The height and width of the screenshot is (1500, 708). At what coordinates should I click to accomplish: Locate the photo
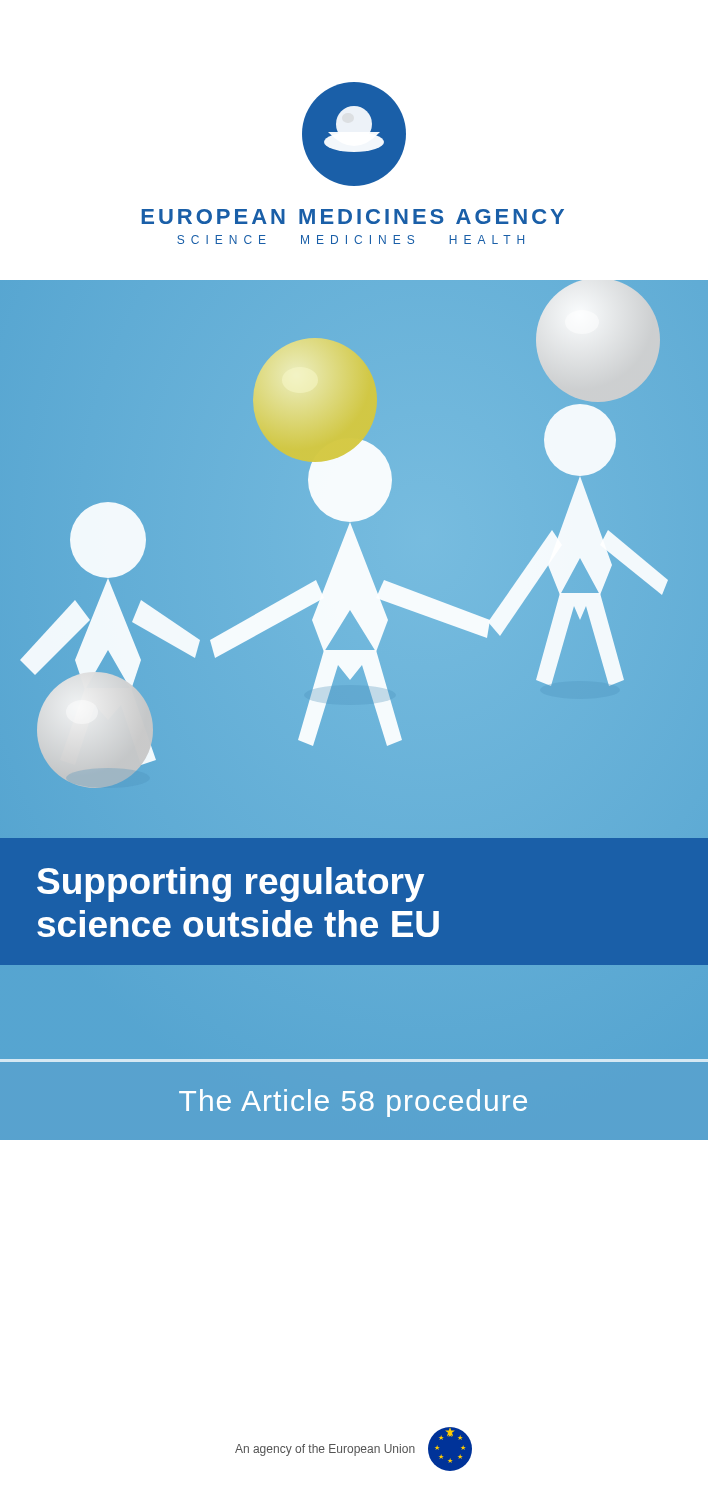point(354,710)
